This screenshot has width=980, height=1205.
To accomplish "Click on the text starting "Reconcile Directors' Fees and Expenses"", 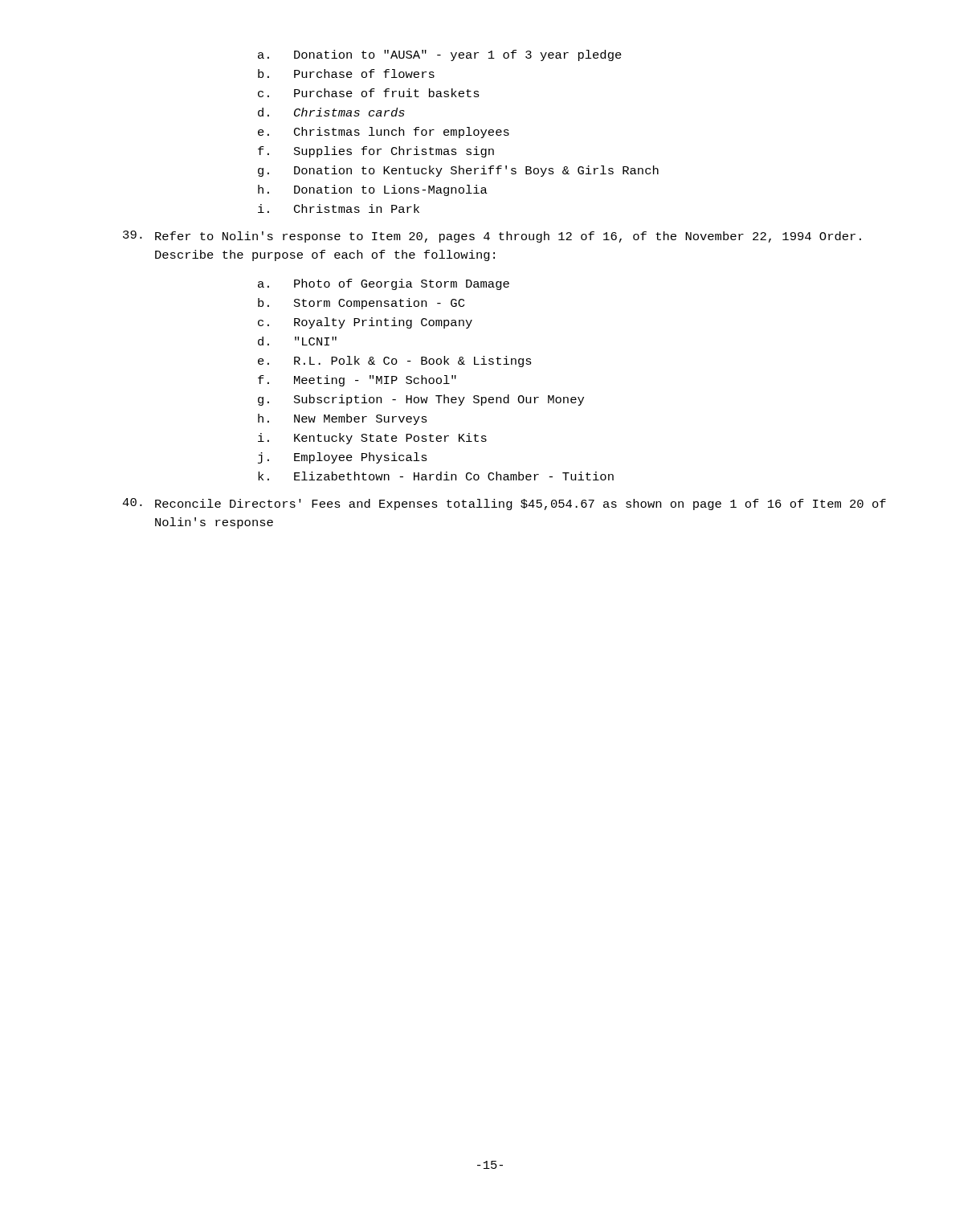I will click(490, 514).
